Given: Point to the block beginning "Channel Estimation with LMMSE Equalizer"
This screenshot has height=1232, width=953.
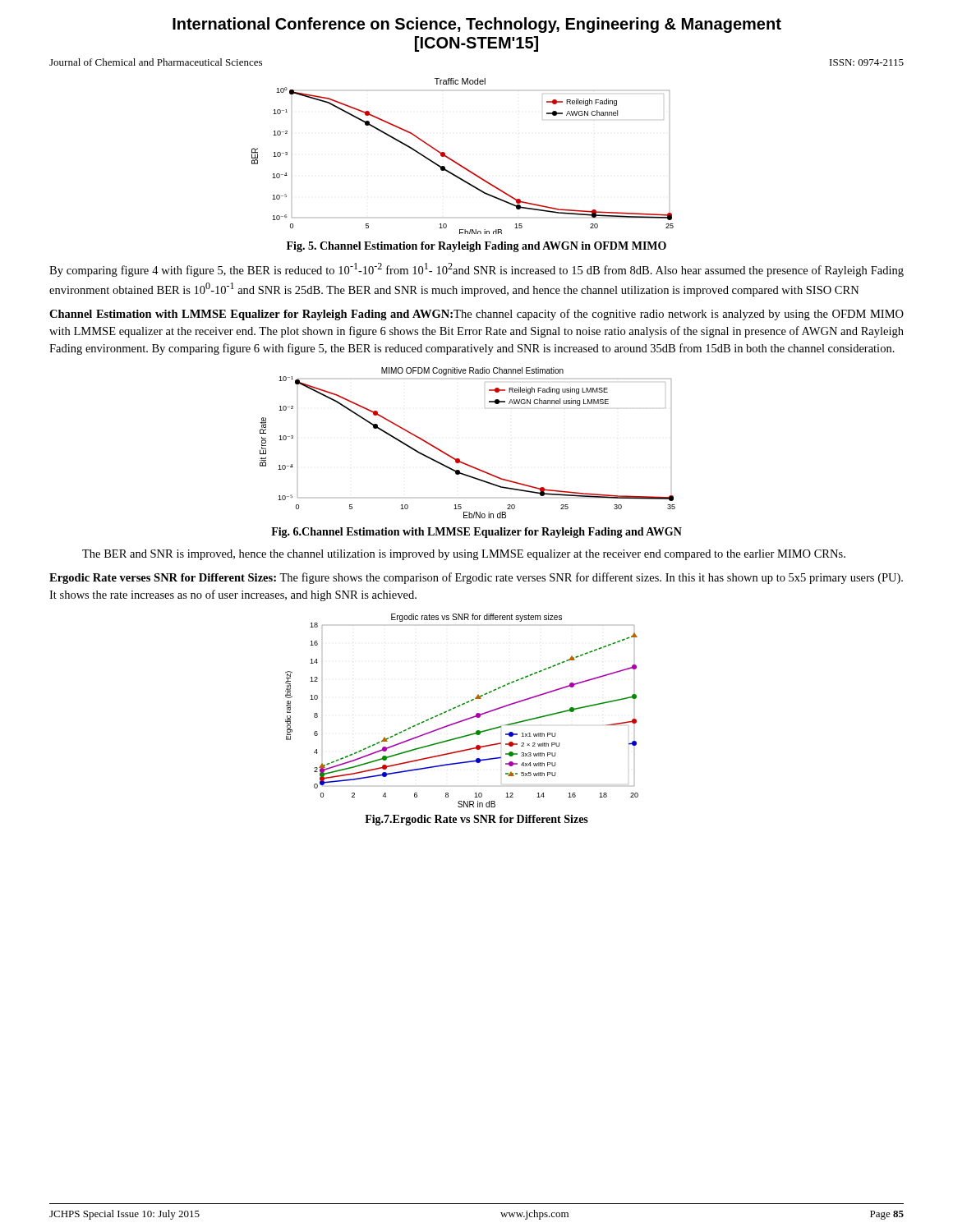Looking at the screenshot, I should pyautogui.click(x=476, y=331).
